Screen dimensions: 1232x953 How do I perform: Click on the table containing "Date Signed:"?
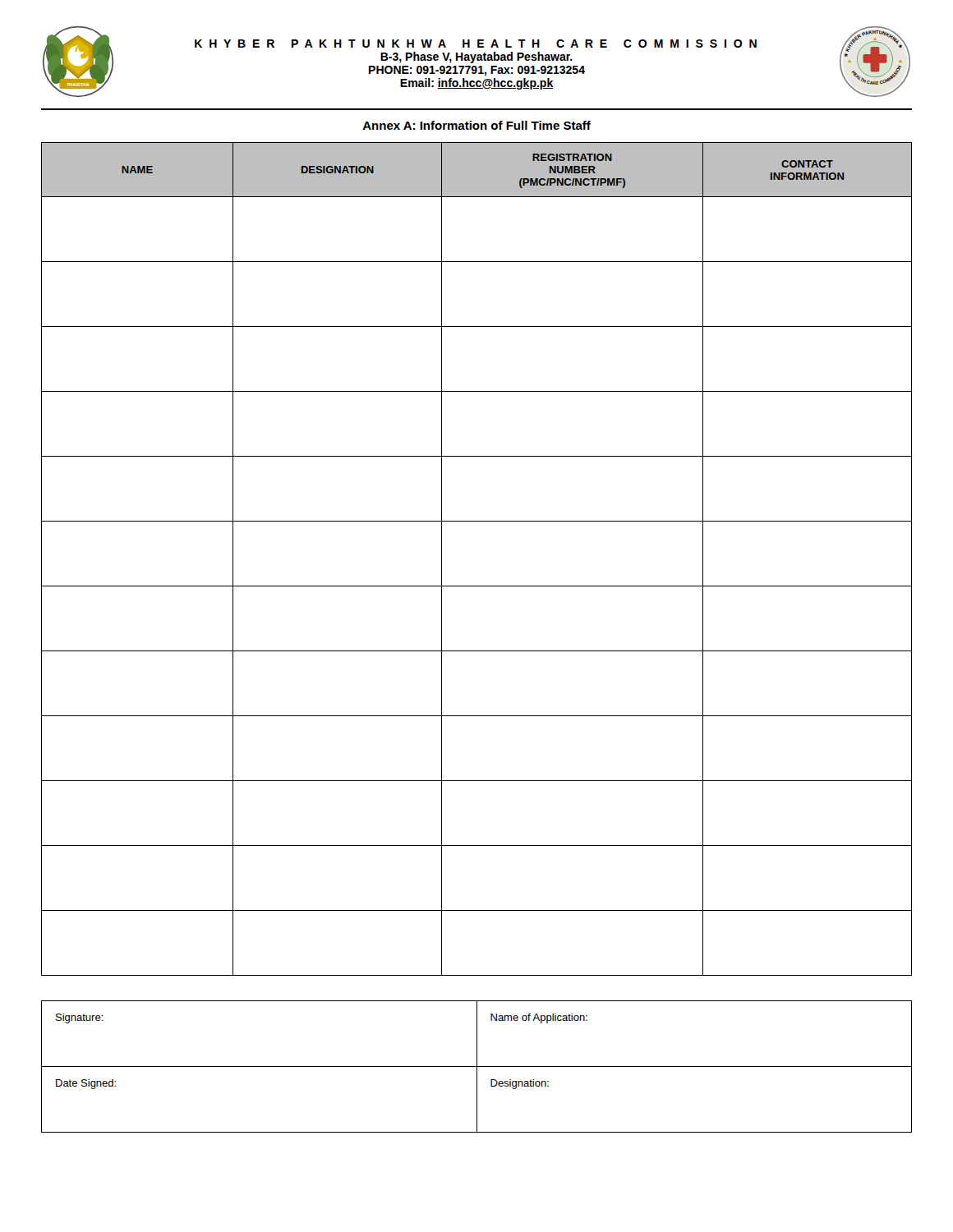click(476, 1066)
